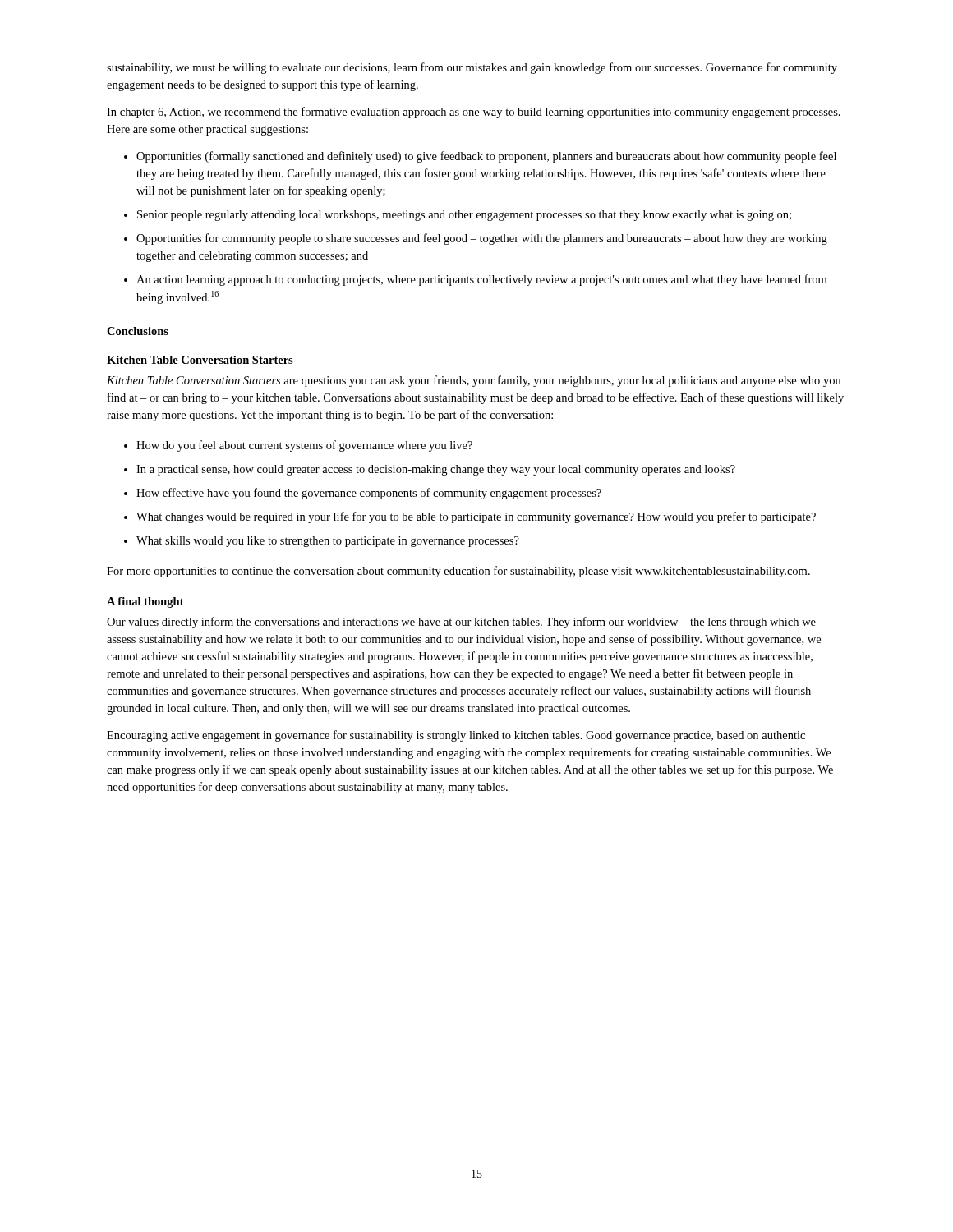Screen dimensions: 1232x953
Task: Click on the element starting "Our values directly inform the"
Action: click(466, 665)
